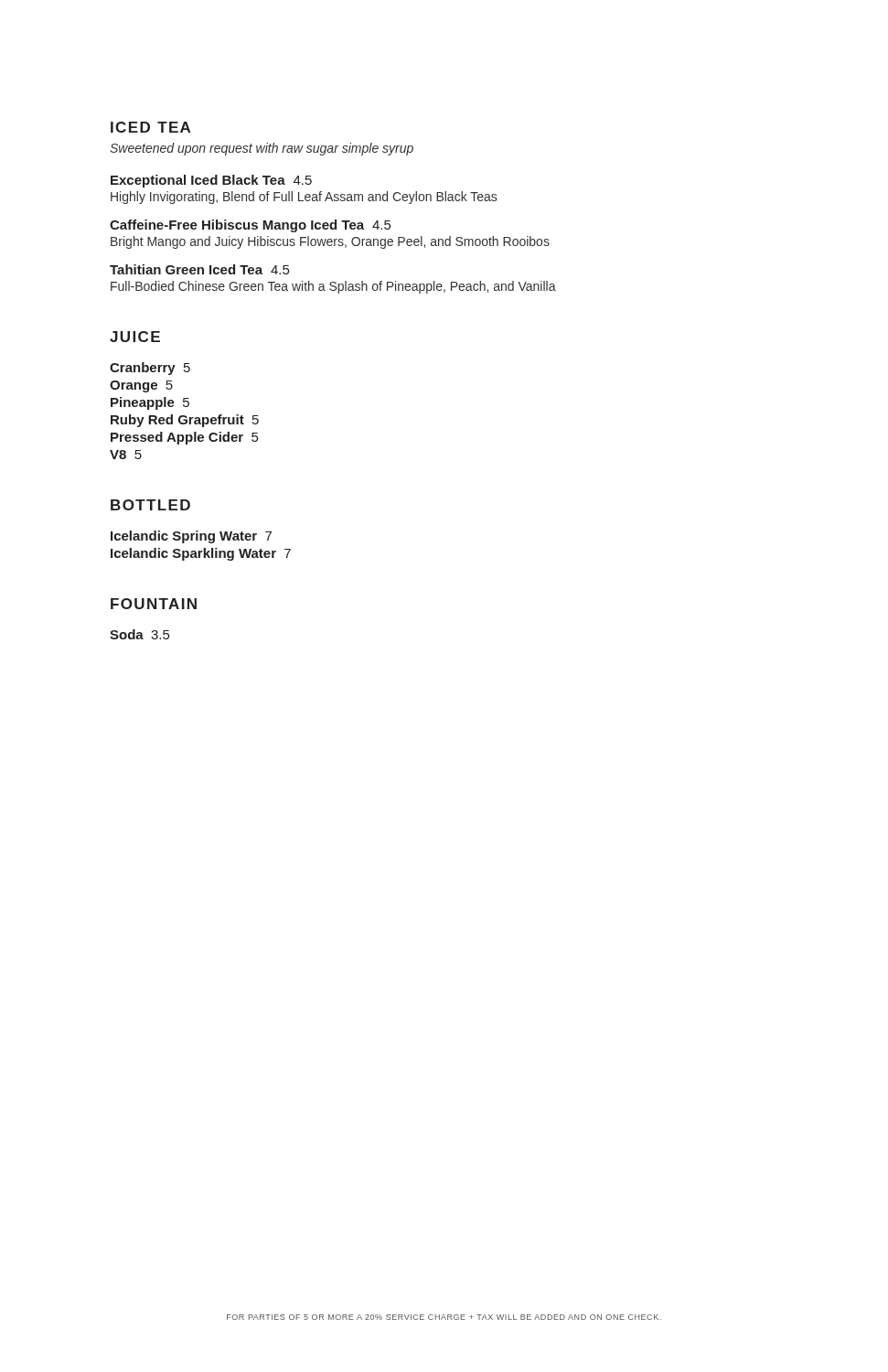Click on the list item that says "Pressed Apple Cider"

[184, 437]
